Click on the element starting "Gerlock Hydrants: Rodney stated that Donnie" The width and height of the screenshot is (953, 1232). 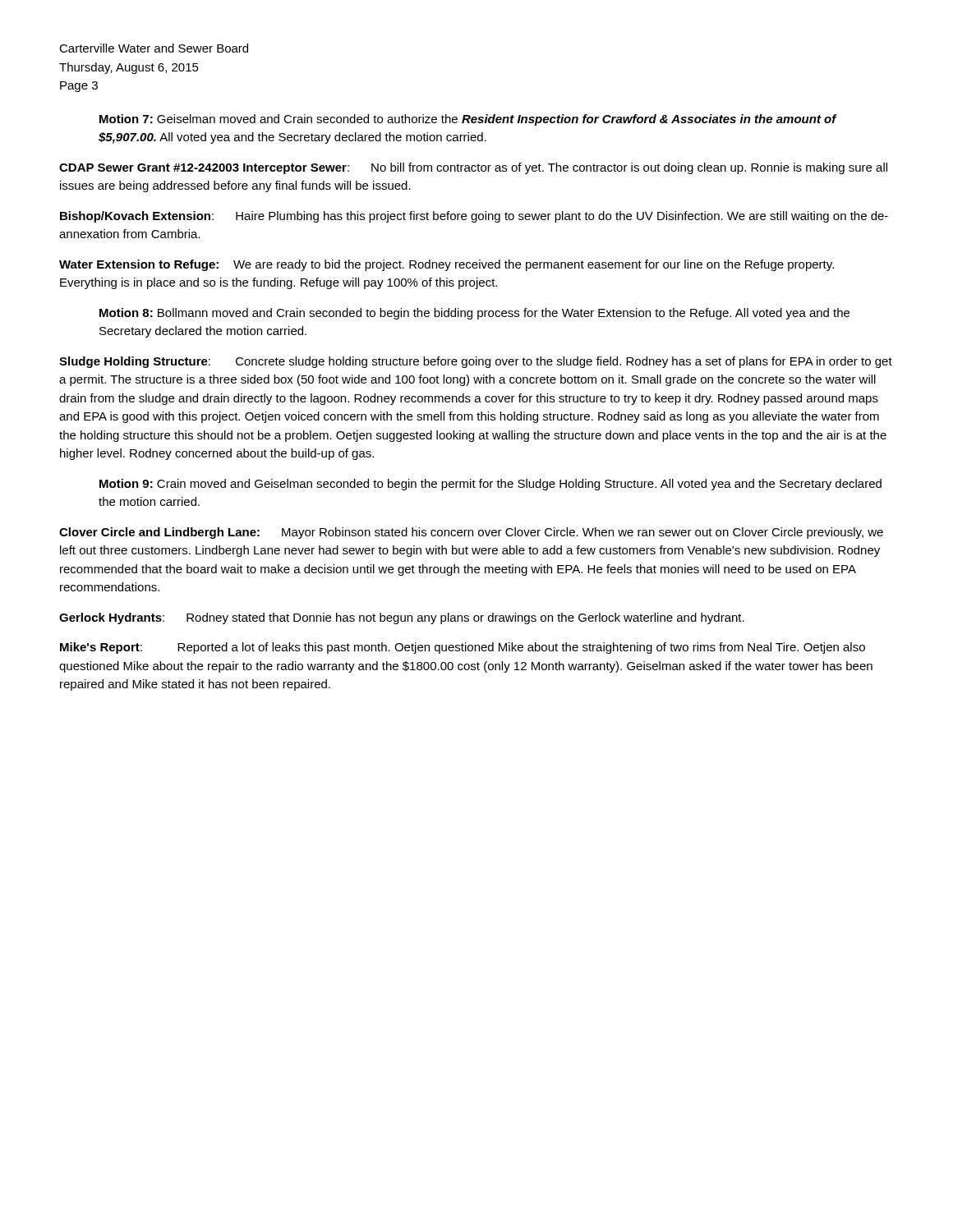(x=402, y=617)
